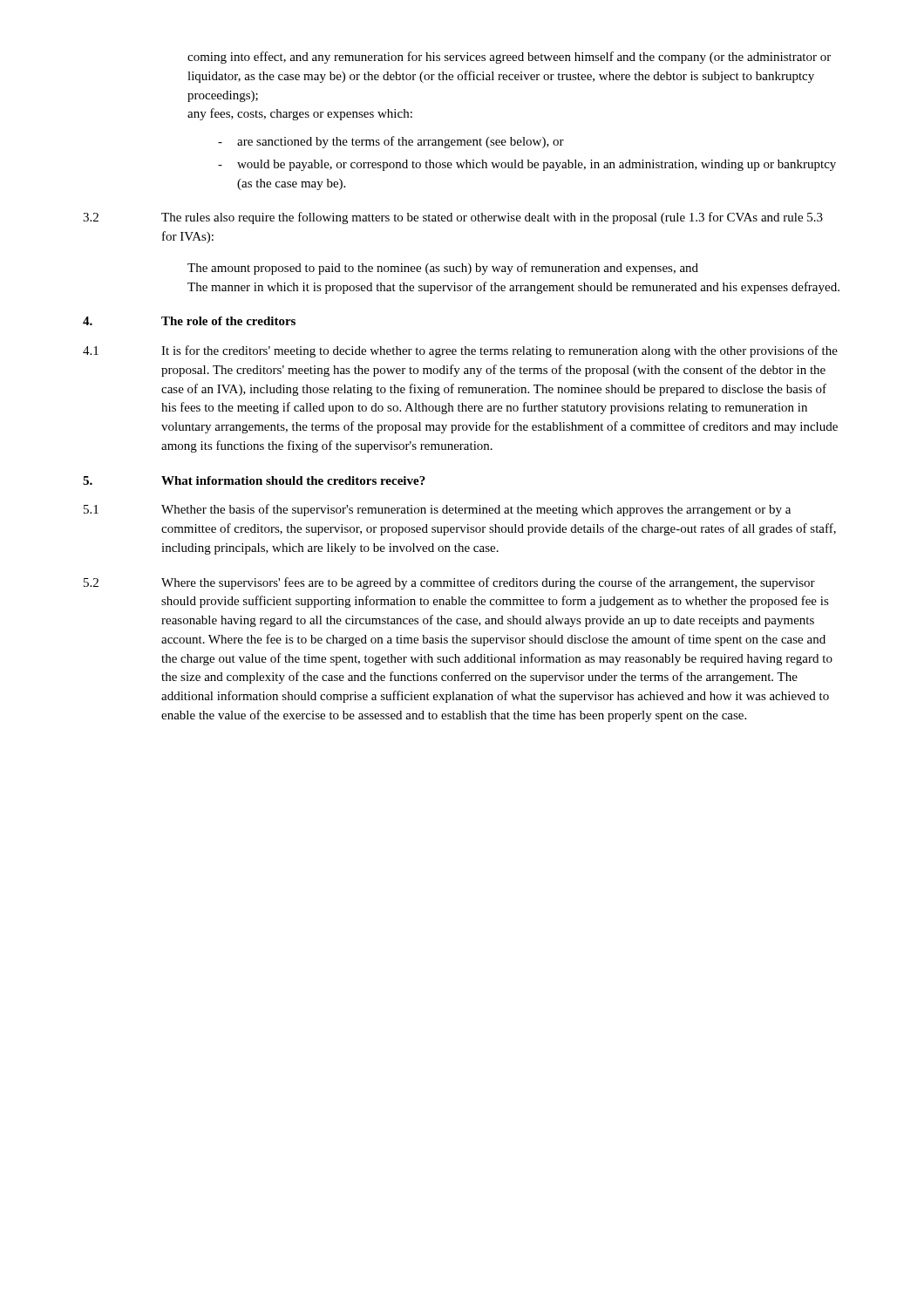The image size is (924, 1308).
Task: Navigate to the passage starting "- are sanctioned by"
Action: [530, 163]
